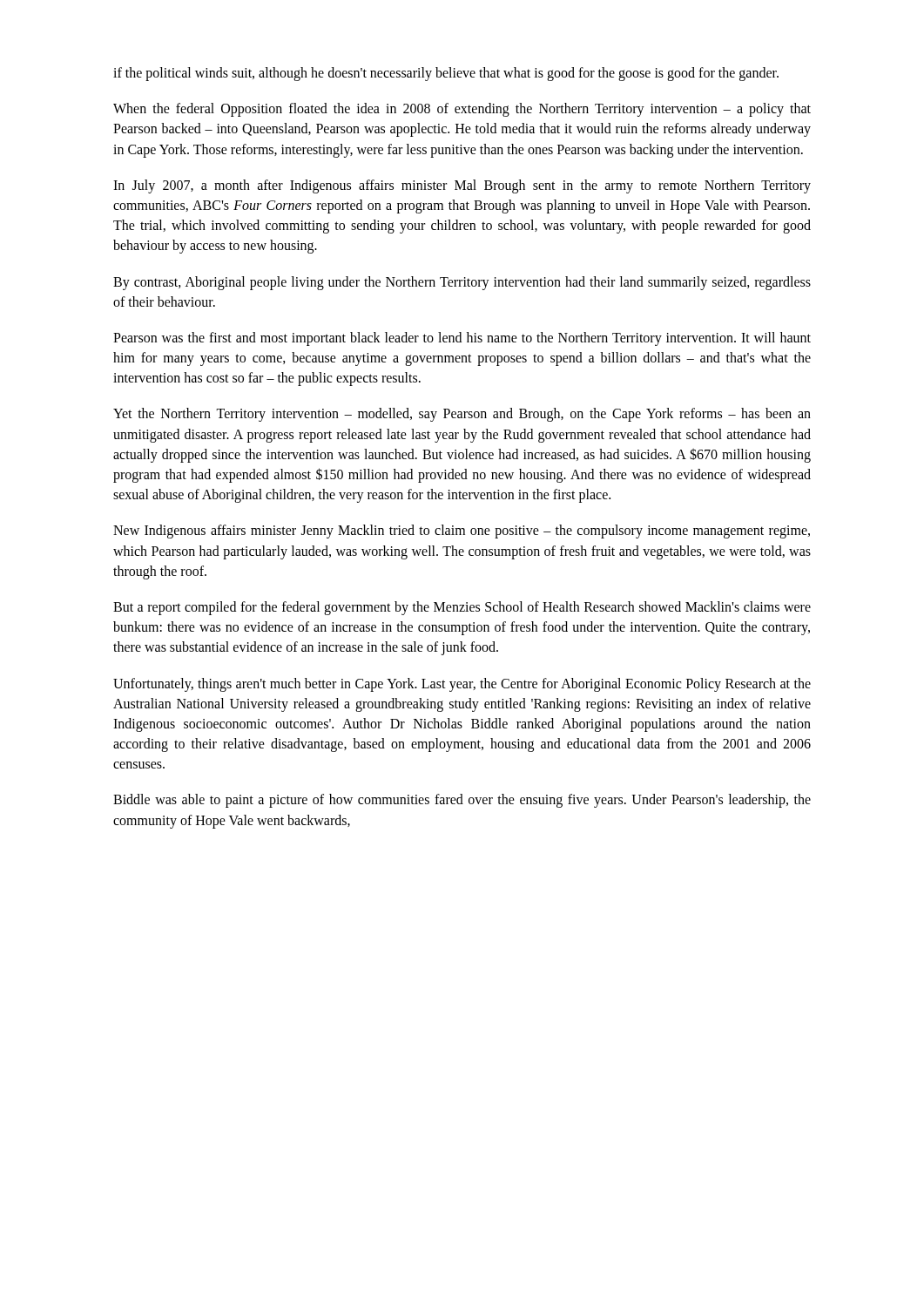The width and height of the screenshot is (924, 1307).
Task: Locate the block of text that opens with "In July 2007, a month after"
Action: (462, 215)
